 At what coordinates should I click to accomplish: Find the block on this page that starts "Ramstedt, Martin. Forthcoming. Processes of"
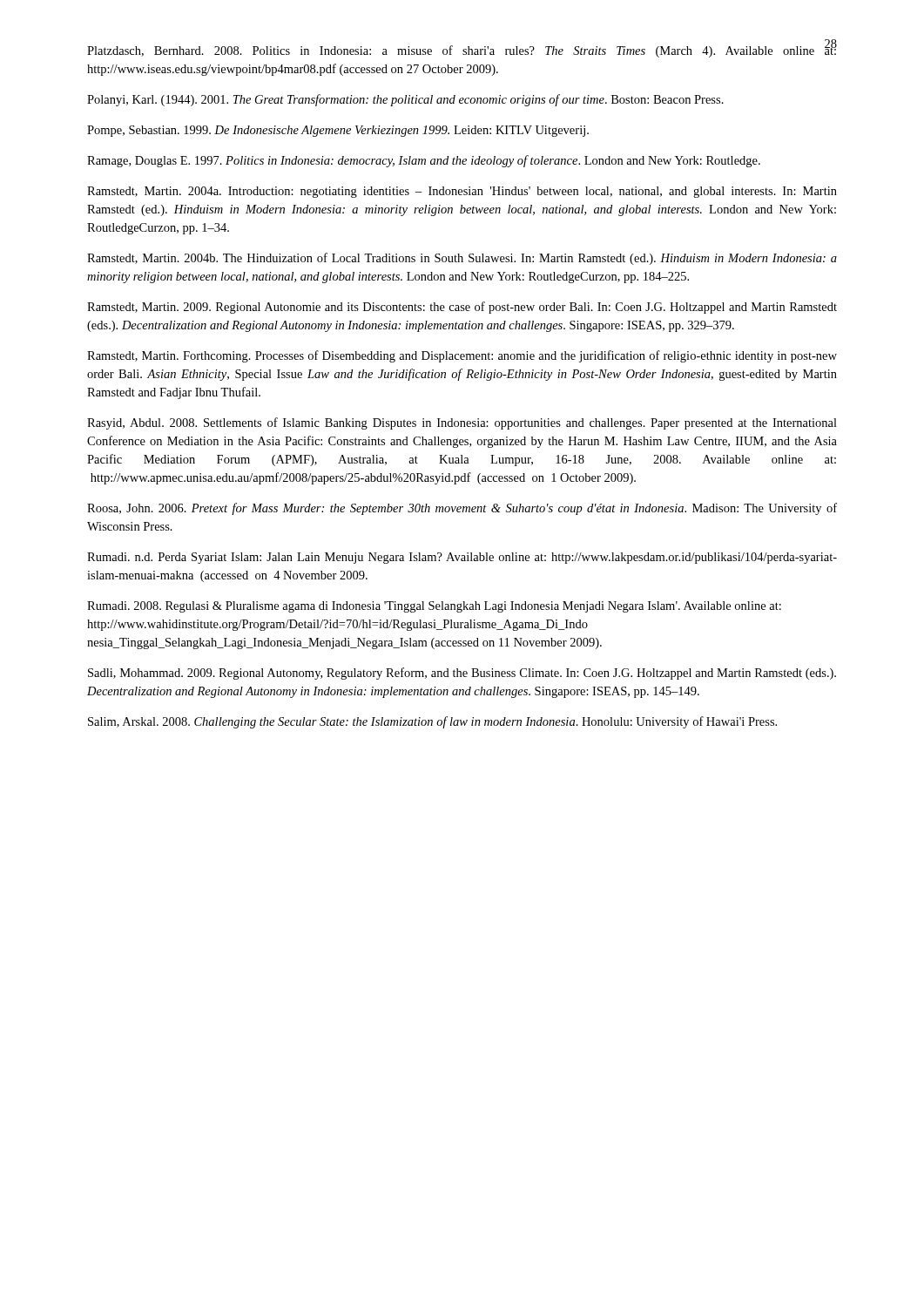(462, 374)
